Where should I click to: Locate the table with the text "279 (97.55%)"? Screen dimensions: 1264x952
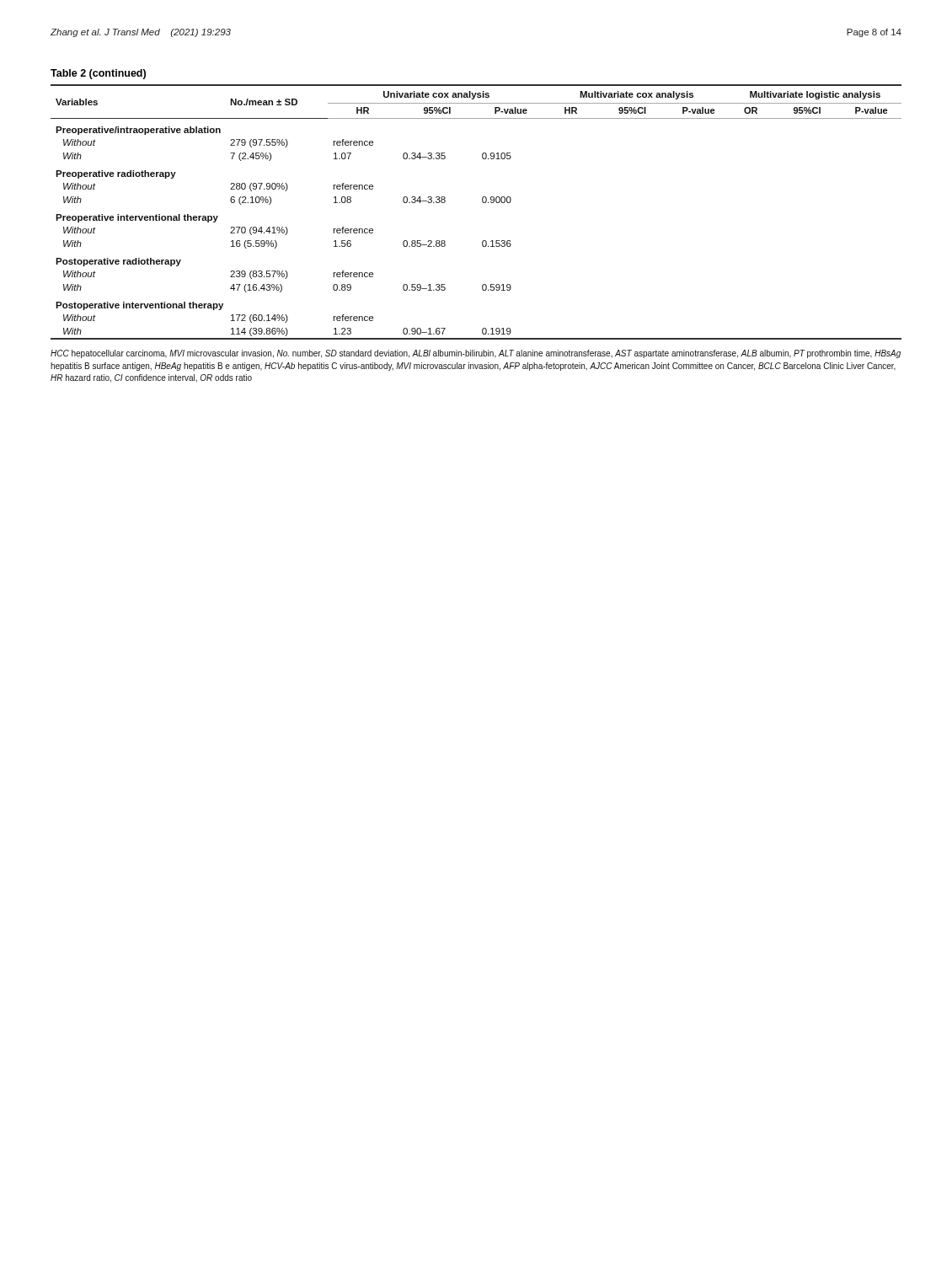click(x=476, y=212)
